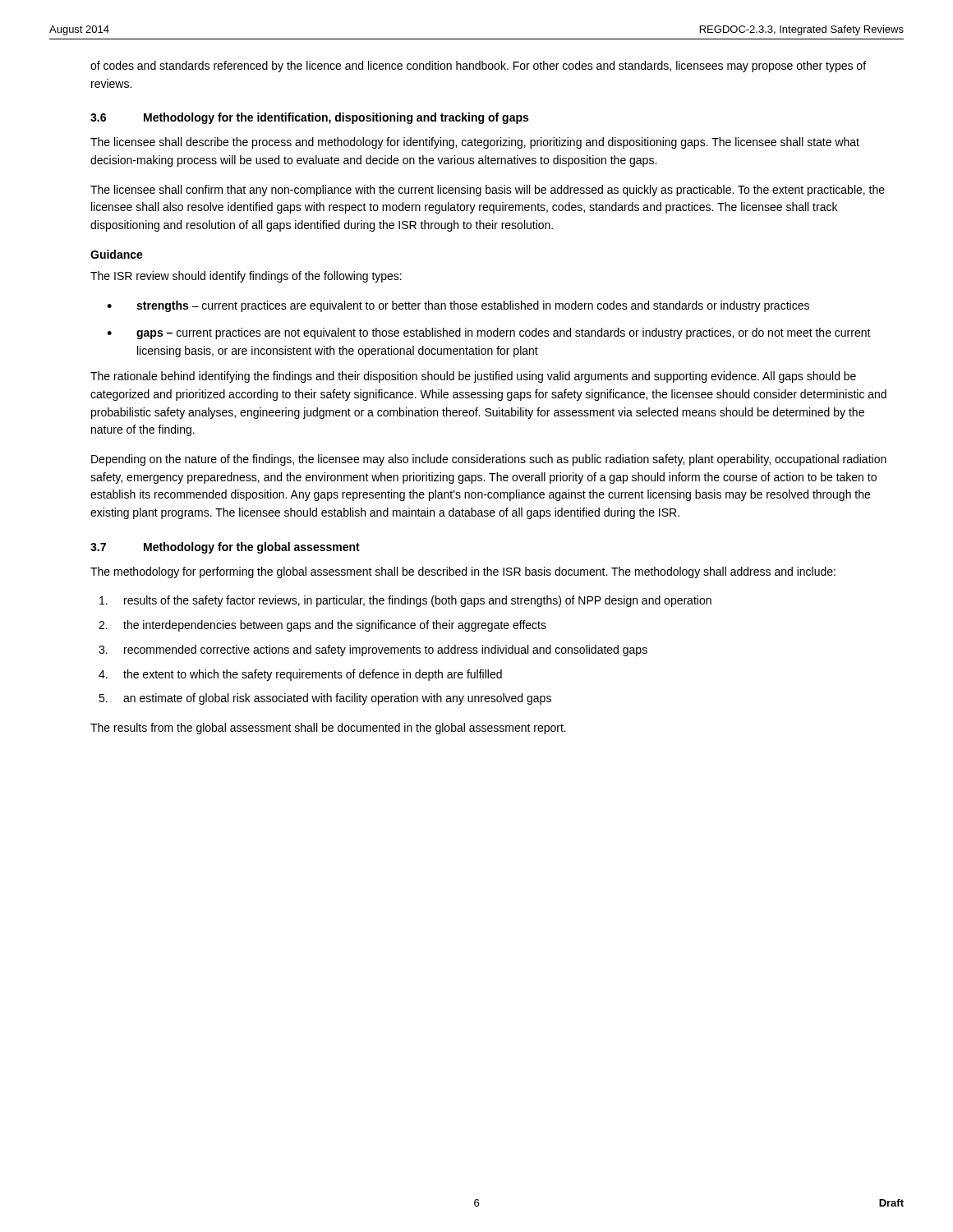953x1232 pixels.
Task: Point to the element starting "The results from"
Action: click(328, 728)
